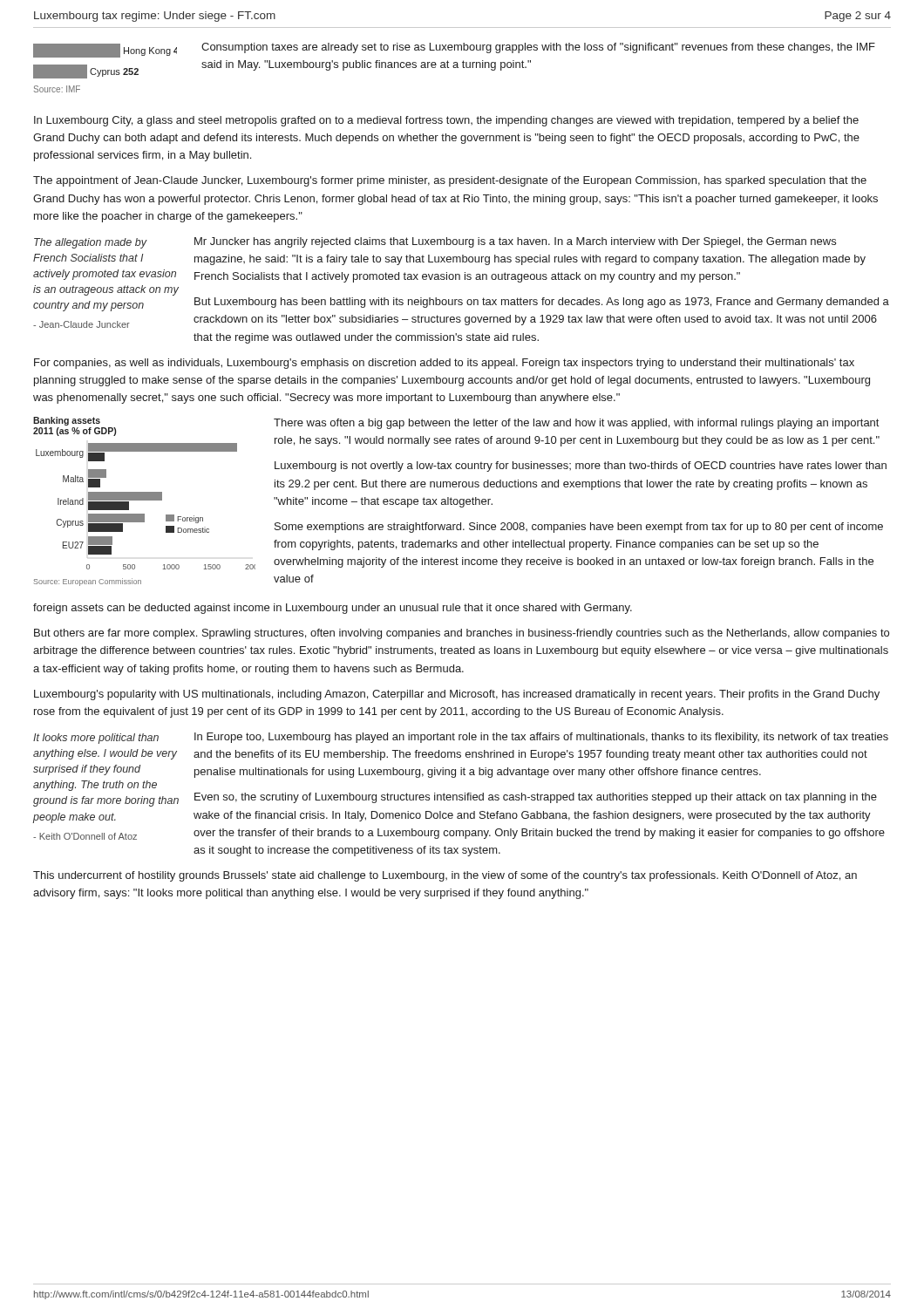Find the block on this page that starts "Mr Juncker has angrily"

pos(530,259)
